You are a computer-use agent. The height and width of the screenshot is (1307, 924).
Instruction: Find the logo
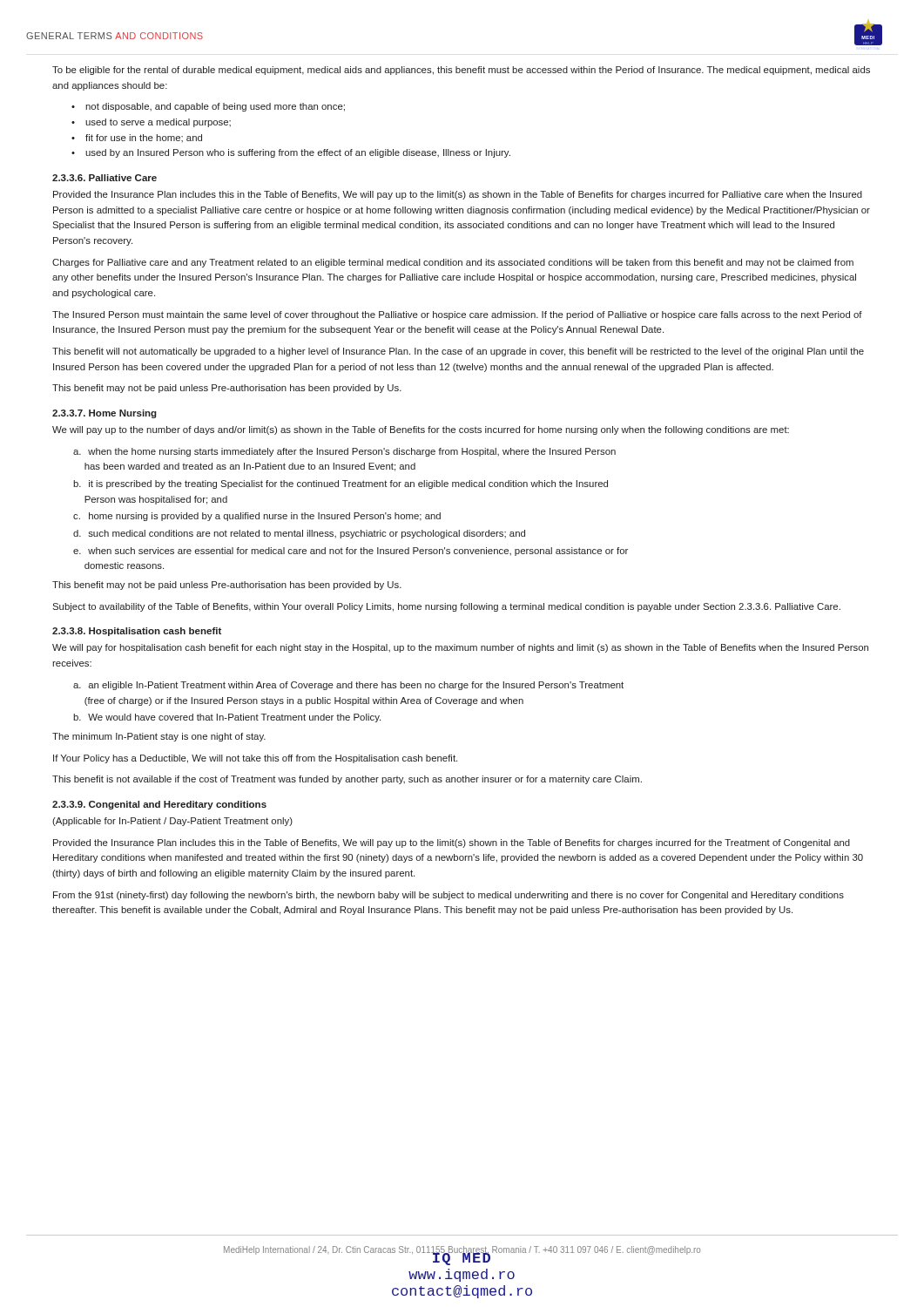(868, 36)
